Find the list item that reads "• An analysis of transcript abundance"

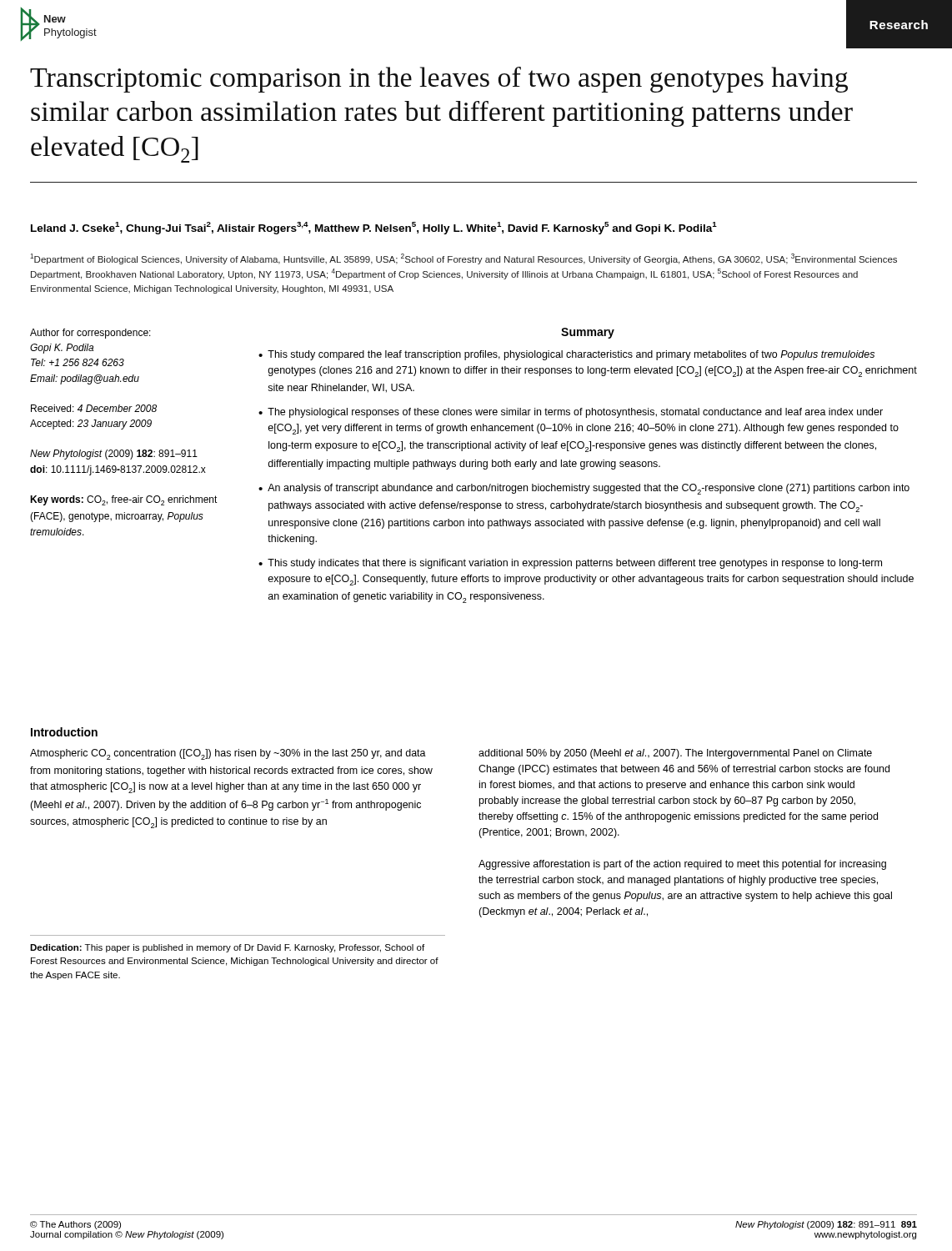pyautogui.click(x=588, y=513)
